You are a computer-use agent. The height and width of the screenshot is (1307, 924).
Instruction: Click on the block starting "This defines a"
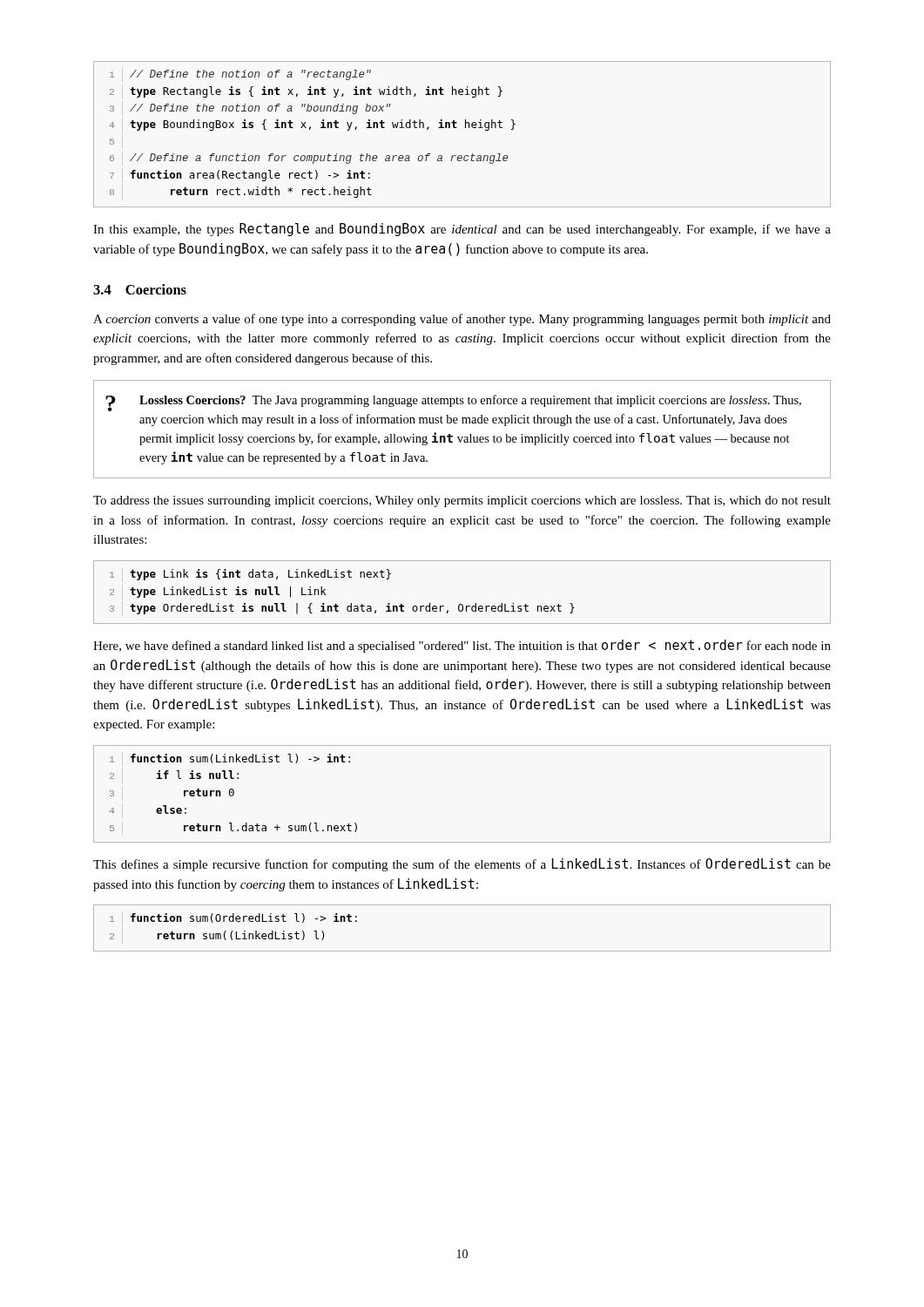click(462, 875)
